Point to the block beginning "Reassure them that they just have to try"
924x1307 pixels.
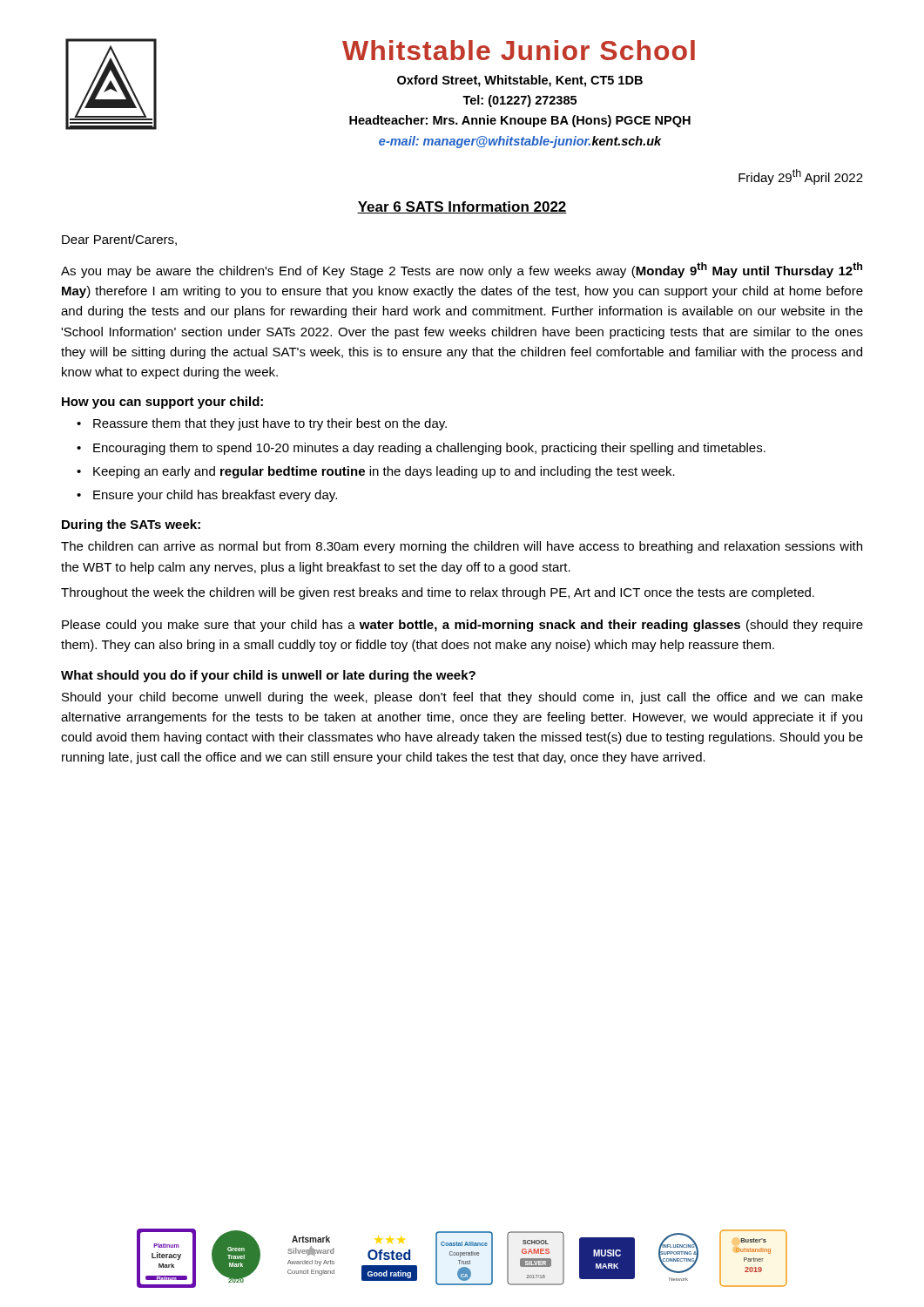(270, 423)
